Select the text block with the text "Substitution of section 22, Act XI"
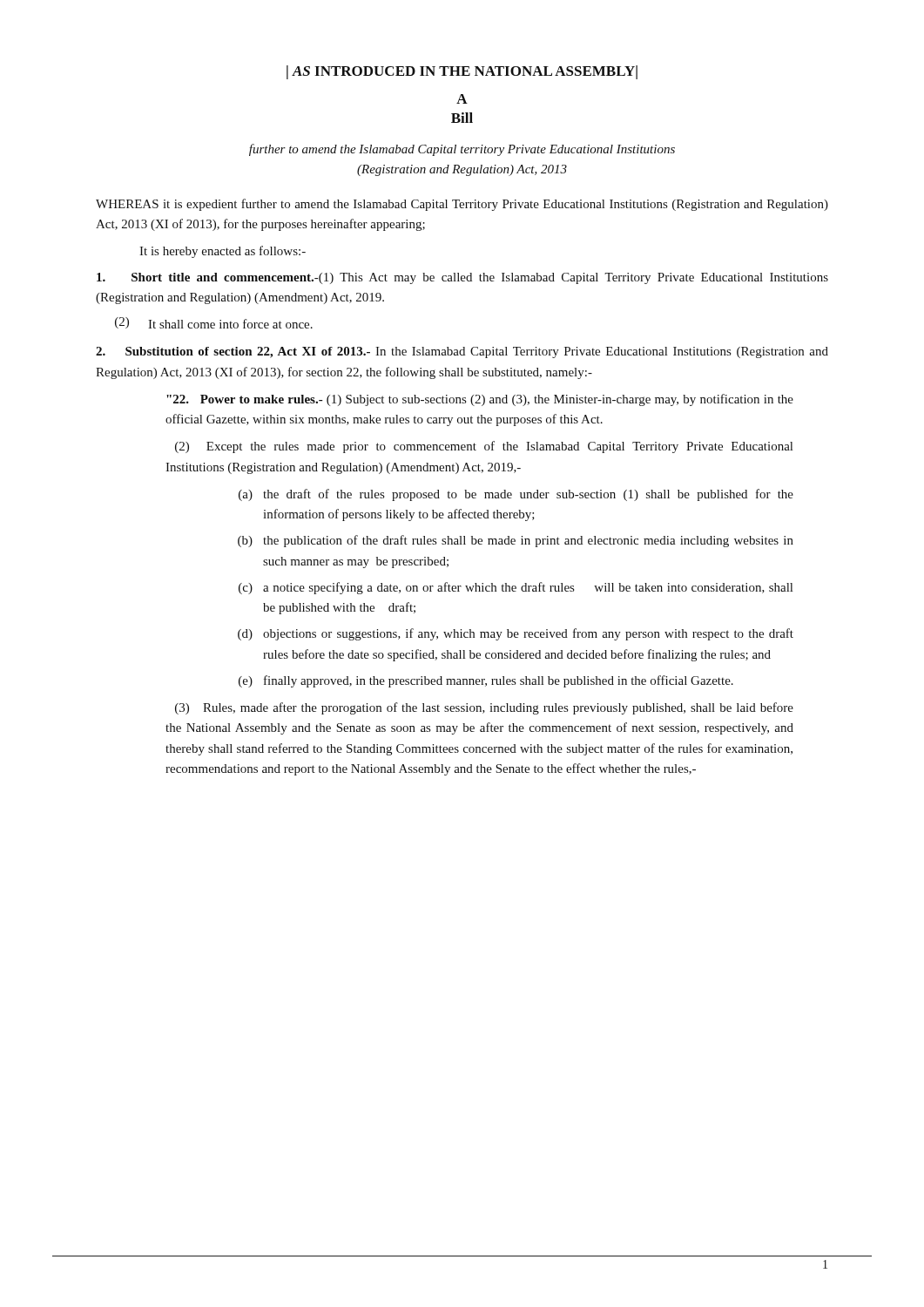 [462, 362]
